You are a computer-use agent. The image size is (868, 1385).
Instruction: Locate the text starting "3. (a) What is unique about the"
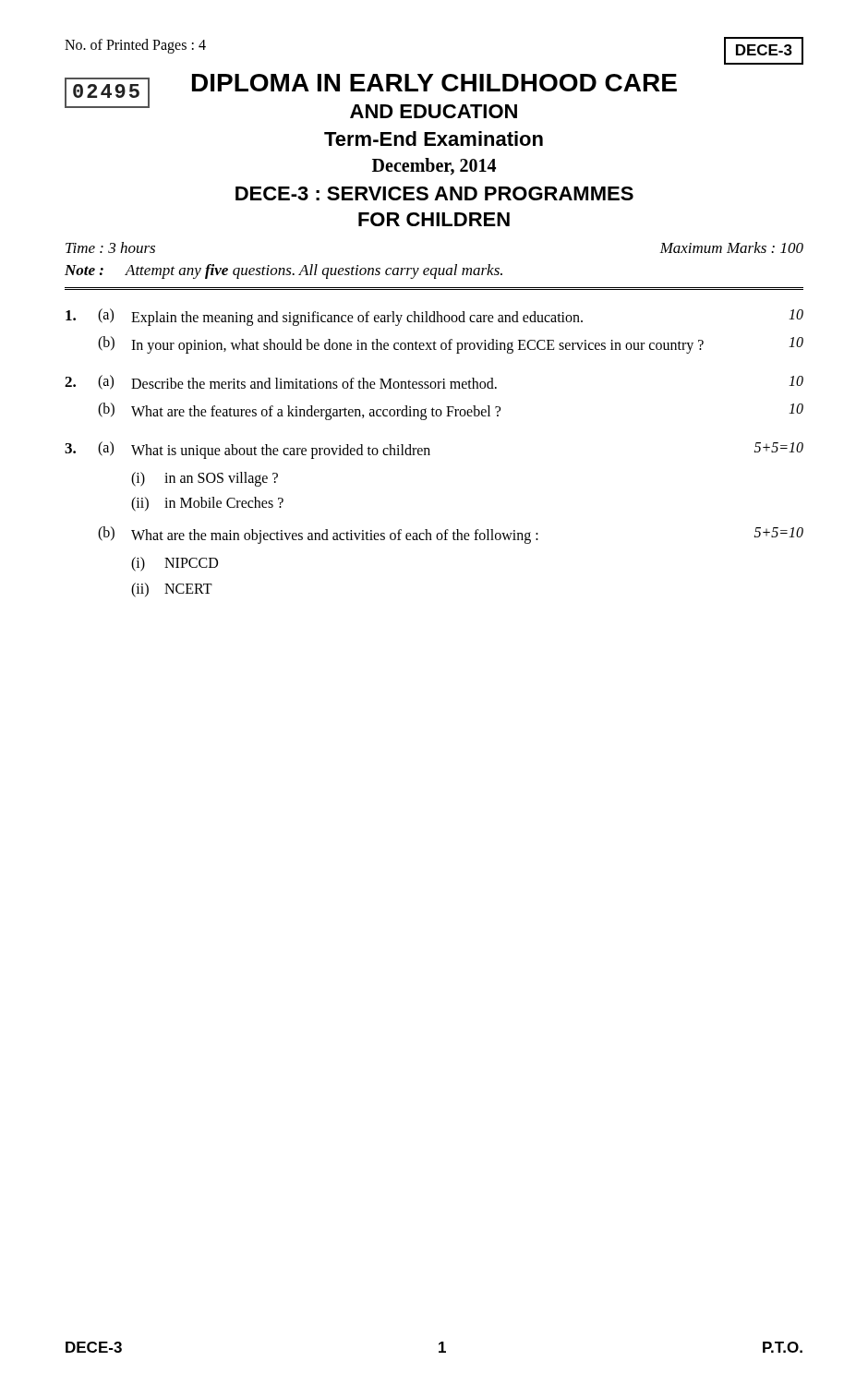(266, 450)
